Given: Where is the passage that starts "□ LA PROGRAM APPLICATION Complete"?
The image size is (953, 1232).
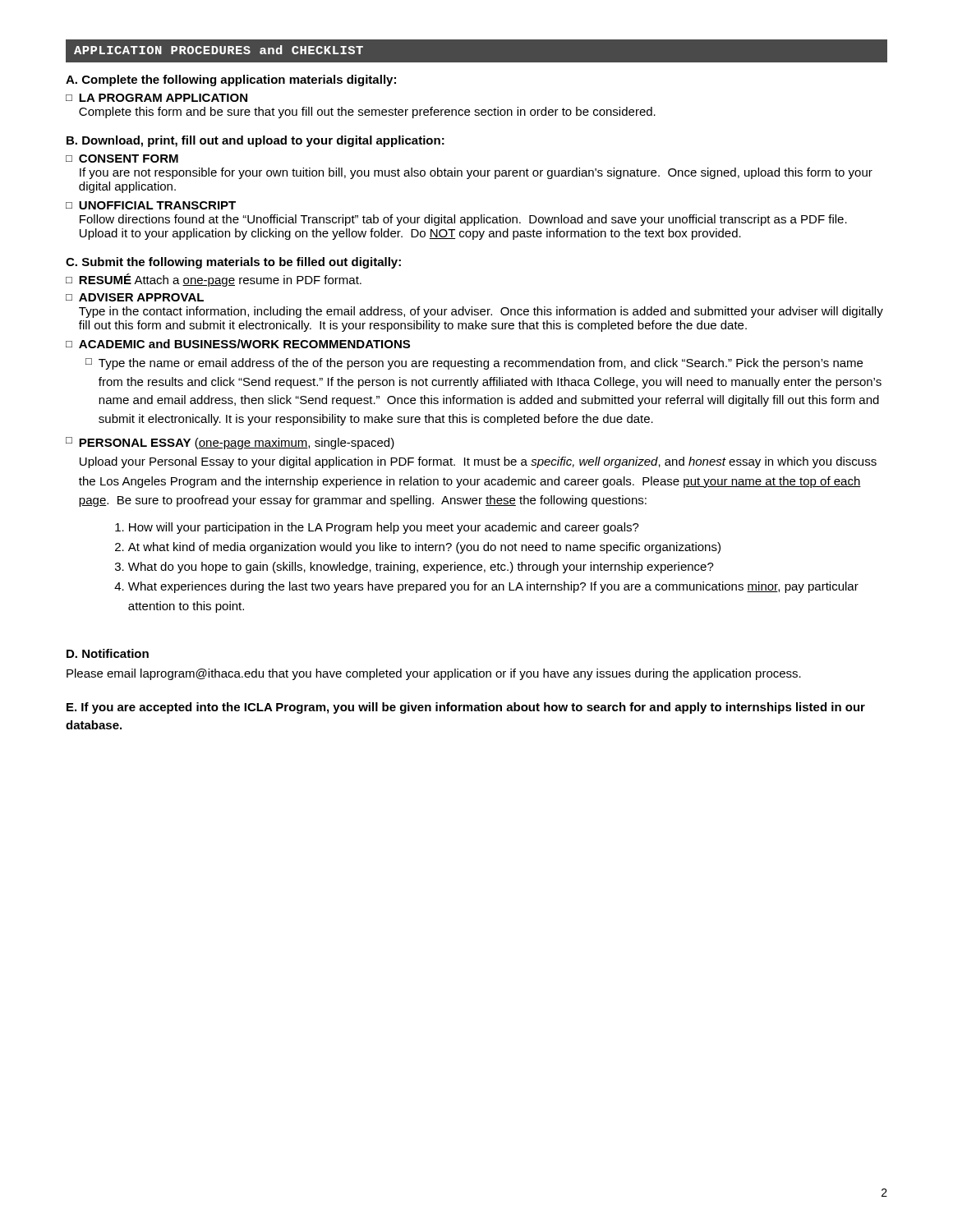Looking at the screenshot, I should (361, 104).
